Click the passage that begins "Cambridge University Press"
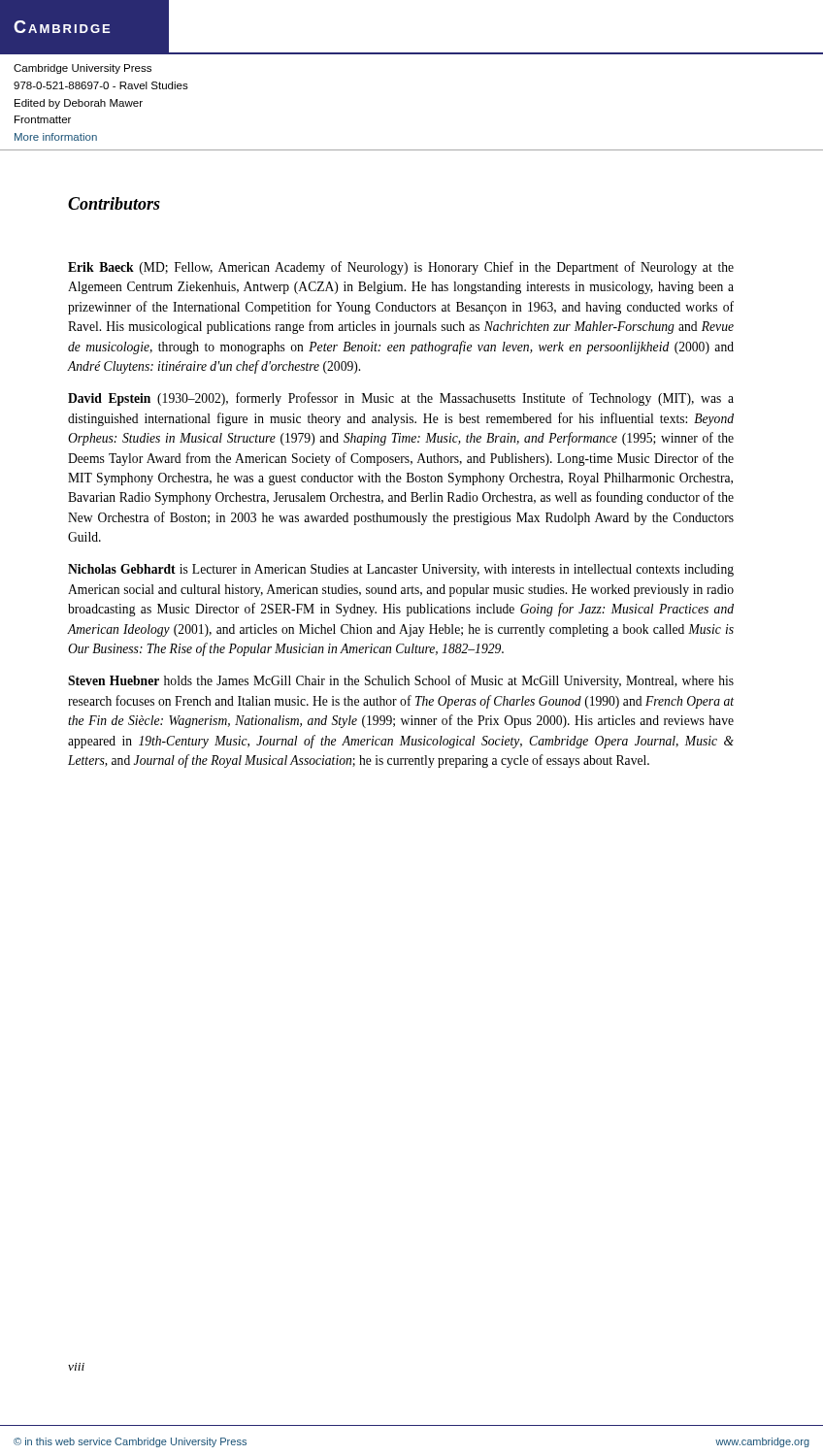The image size is (823, 1456). pos(101,103)
